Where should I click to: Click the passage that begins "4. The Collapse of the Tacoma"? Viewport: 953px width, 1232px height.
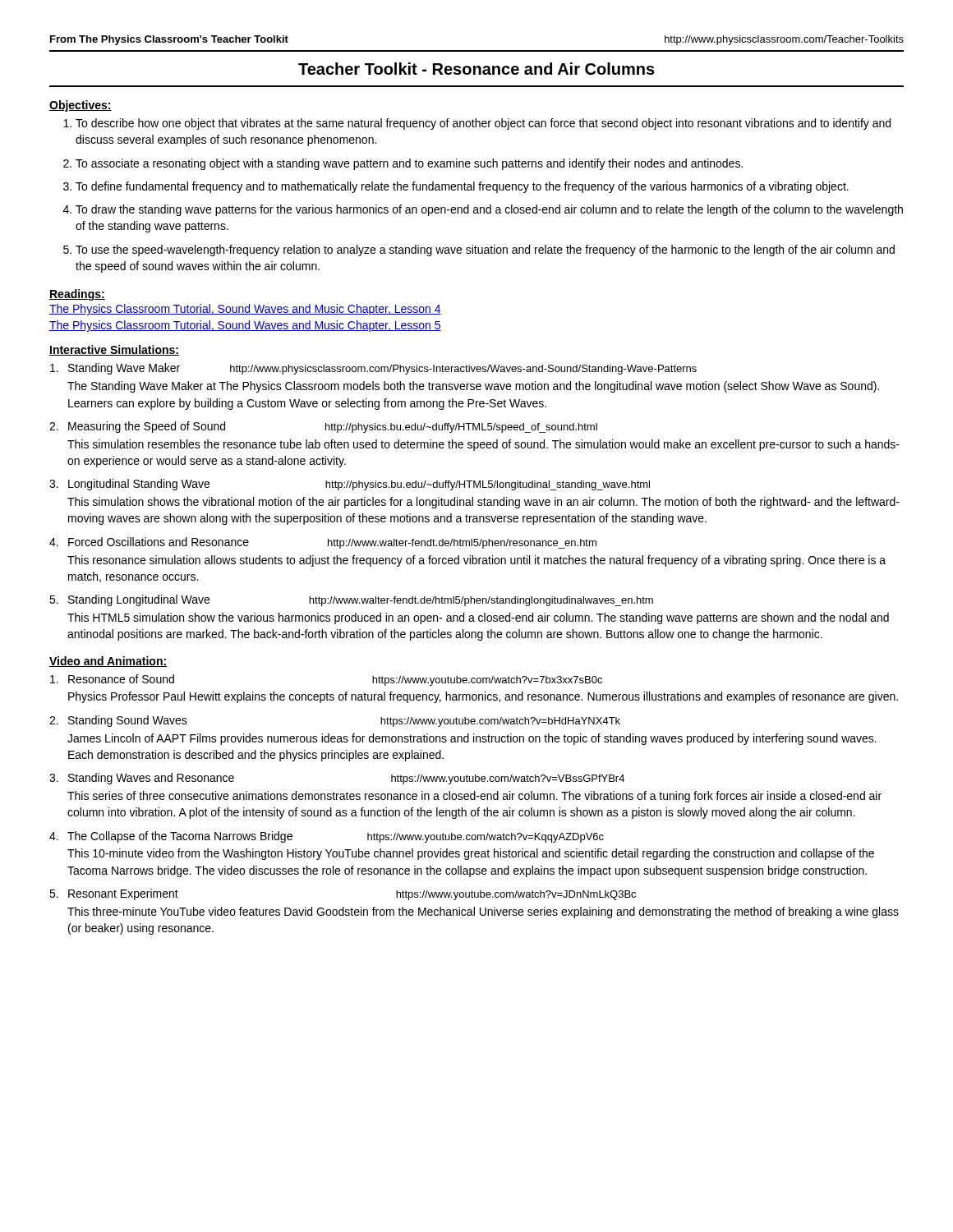click(476, 853)
